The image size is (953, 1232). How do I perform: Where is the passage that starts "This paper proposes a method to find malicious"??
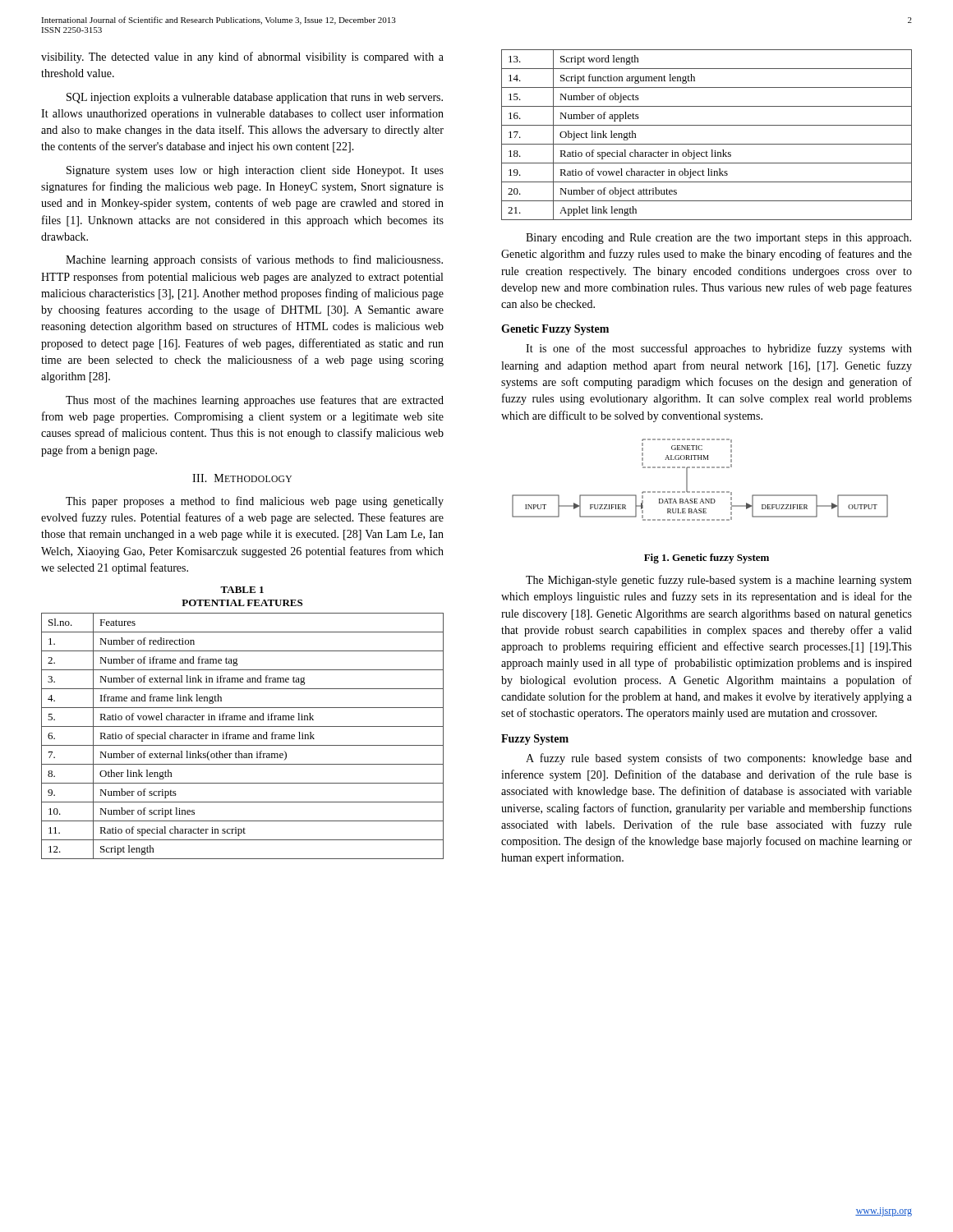(242, 535)
